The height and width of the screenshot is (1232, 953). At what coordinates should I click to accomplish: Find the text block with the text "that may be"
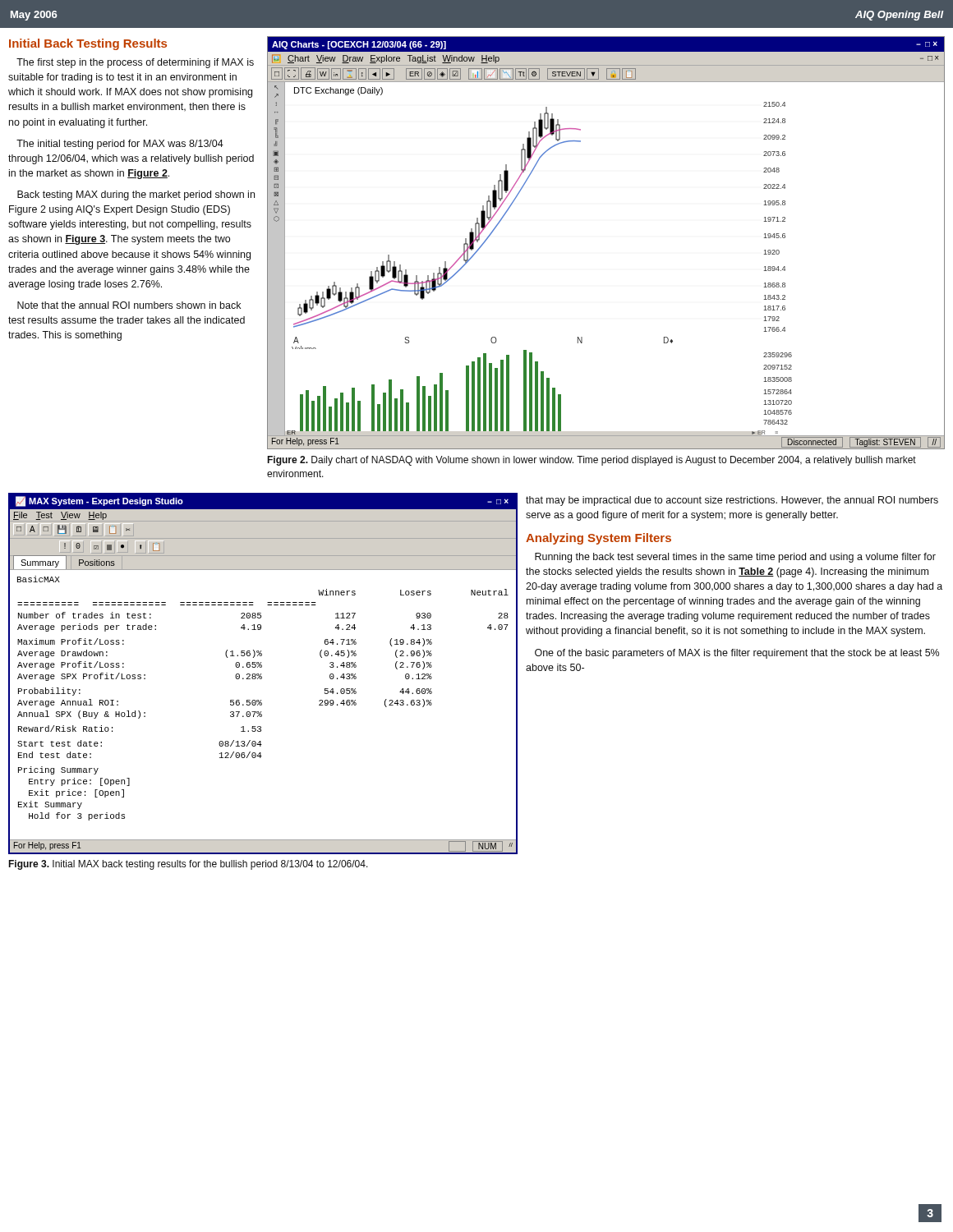coord(732,507)
